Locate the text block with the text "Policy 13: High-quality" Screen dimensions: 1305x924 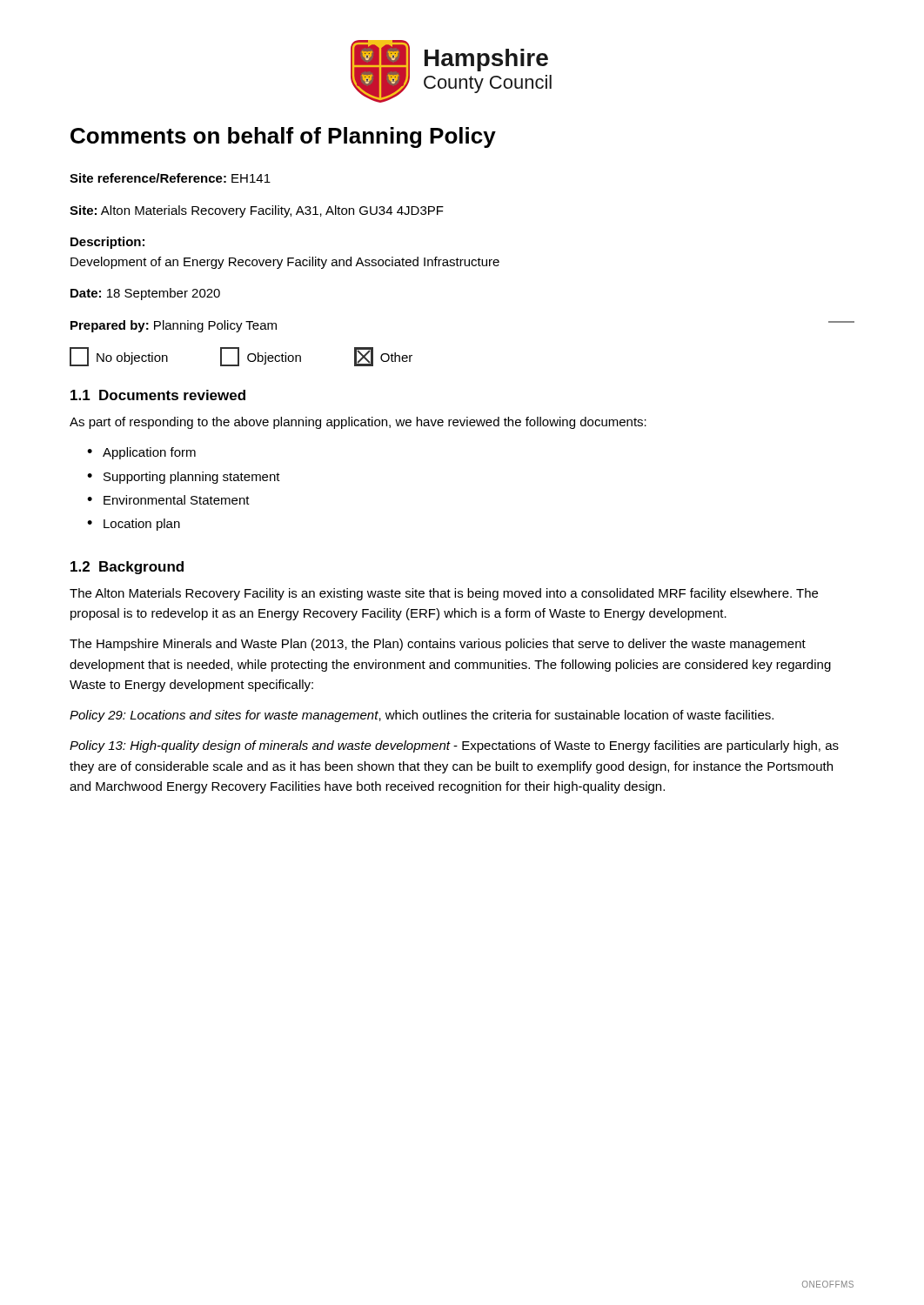tap(454, 766)
